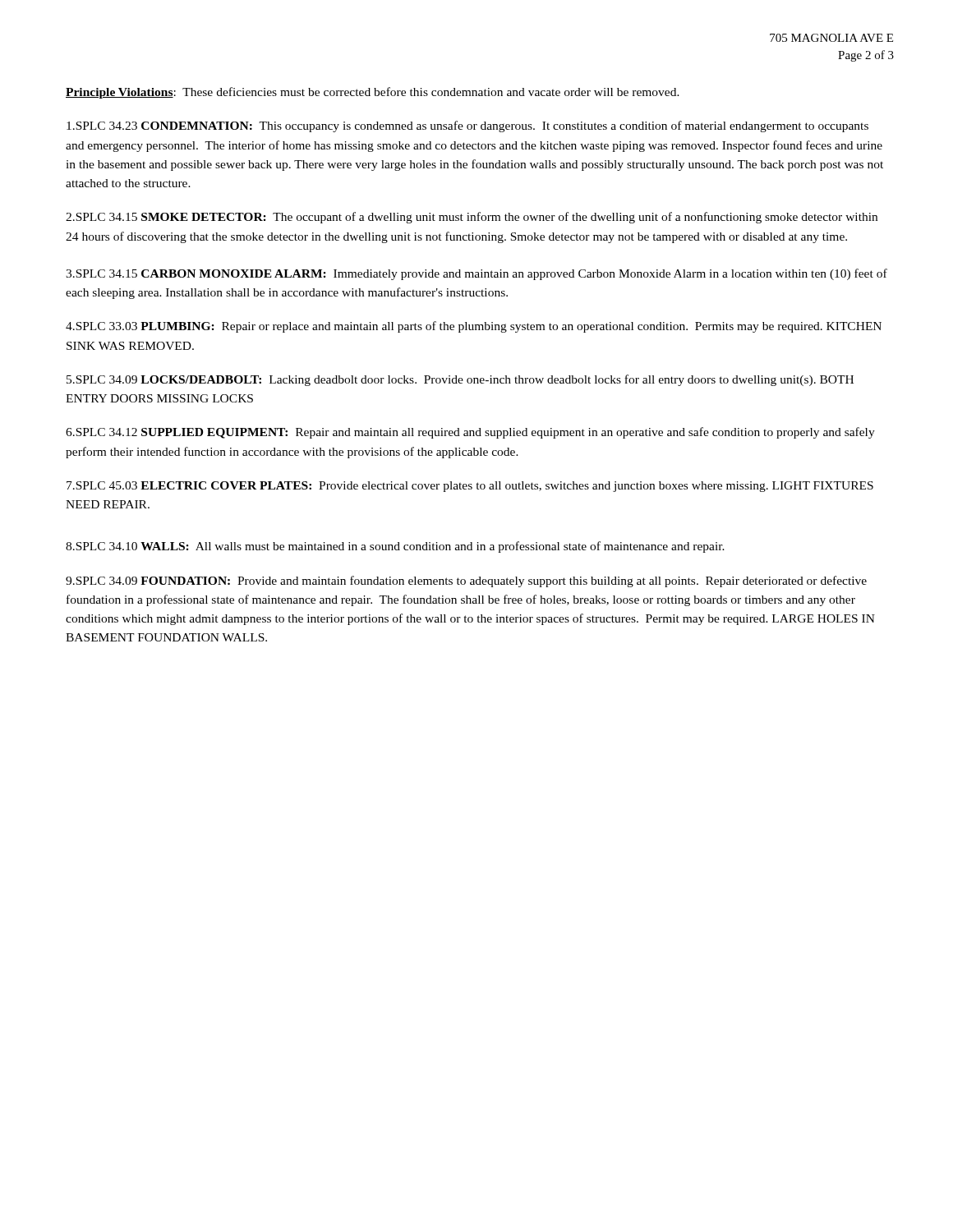Find the block on this page that starts "SPLC 34.23 CONDEMNATION: This occupancy is condemned as"
This screenshot has height=1232, width=953.
tap(475, 154)
